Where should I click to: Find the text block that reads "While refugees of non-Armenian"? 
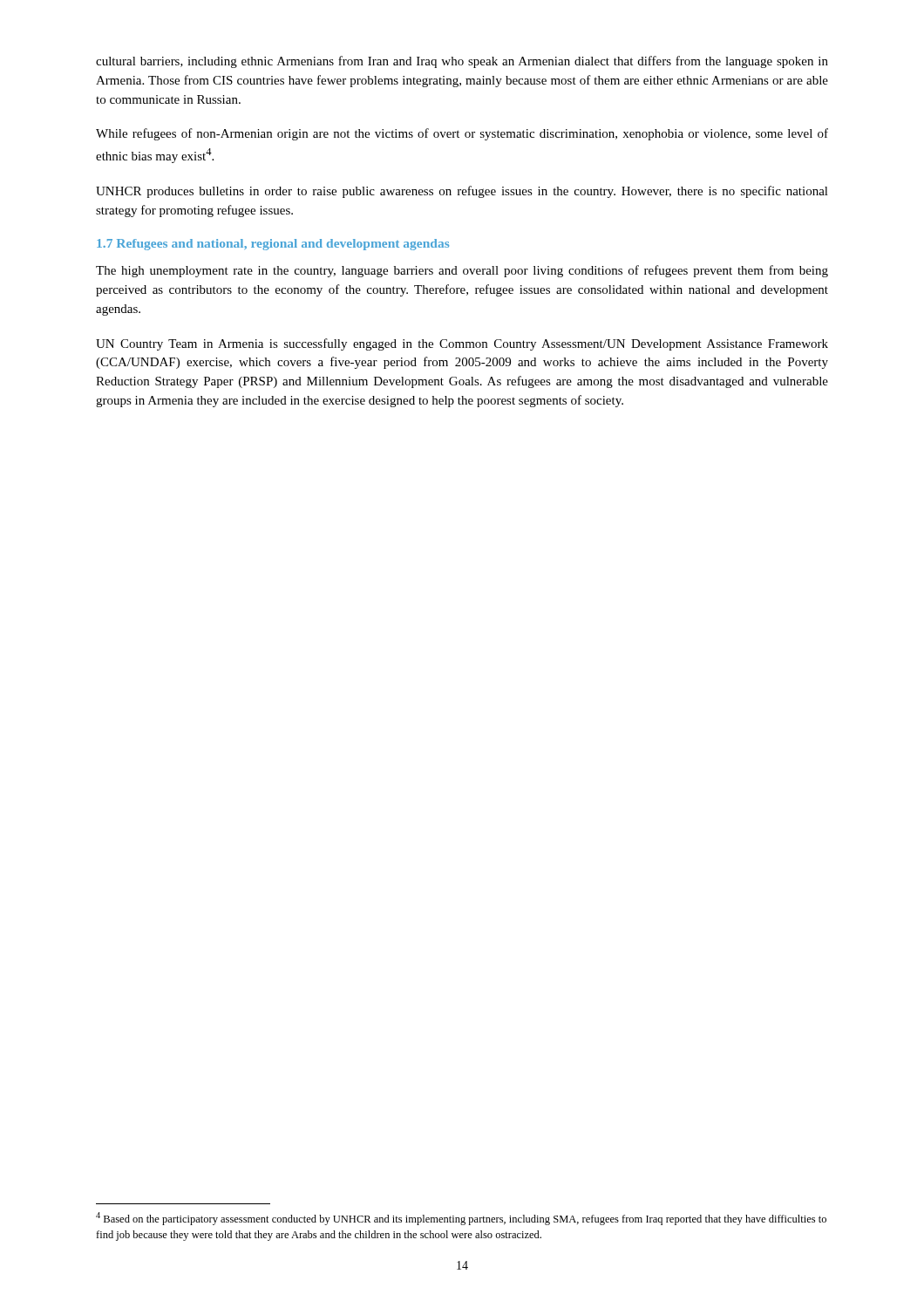pos(462,145)
